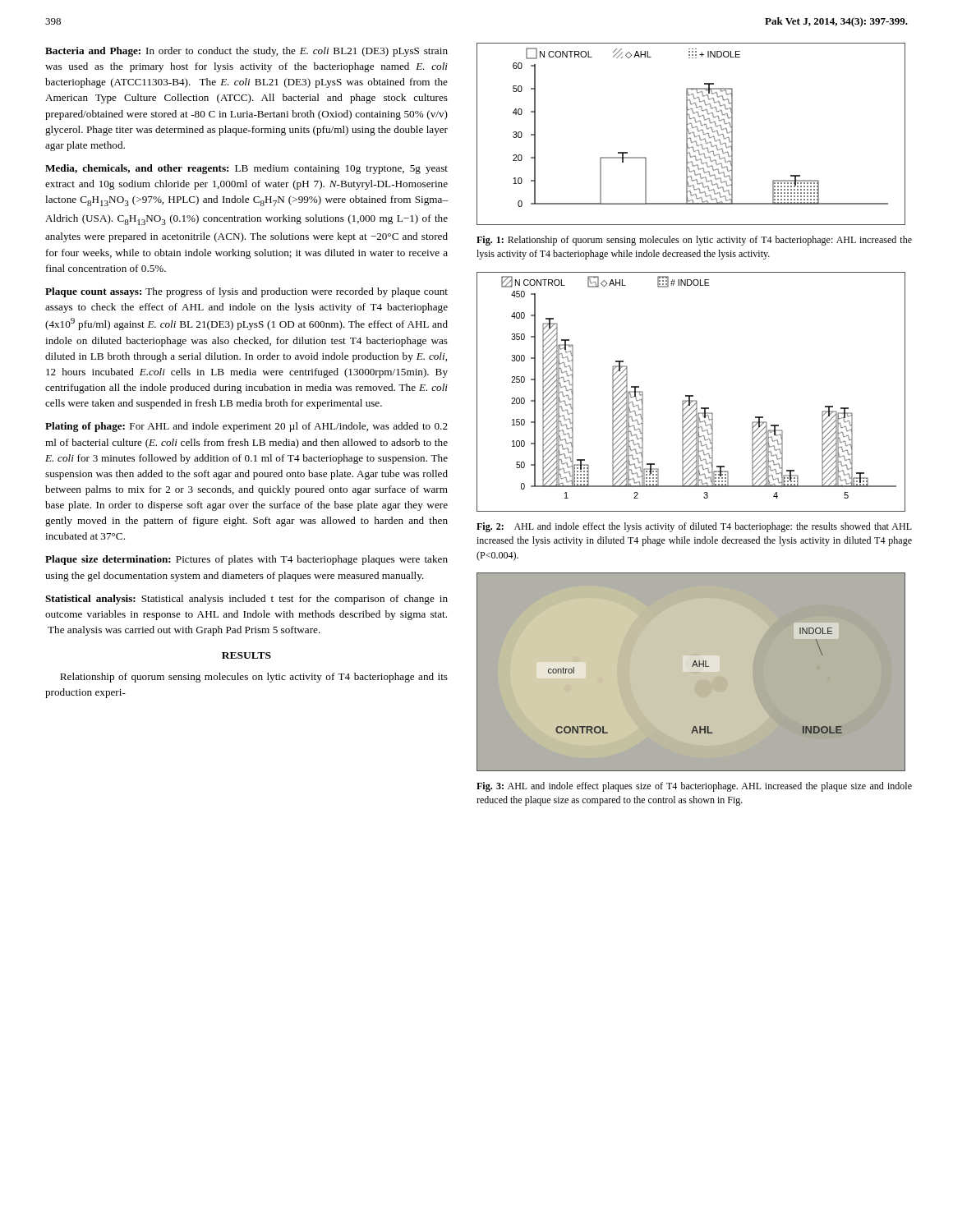Select the text block with the text "Plaque count assays: The progress of"
The width and height of the screenshot is (953, 1232).
[246, 347]
